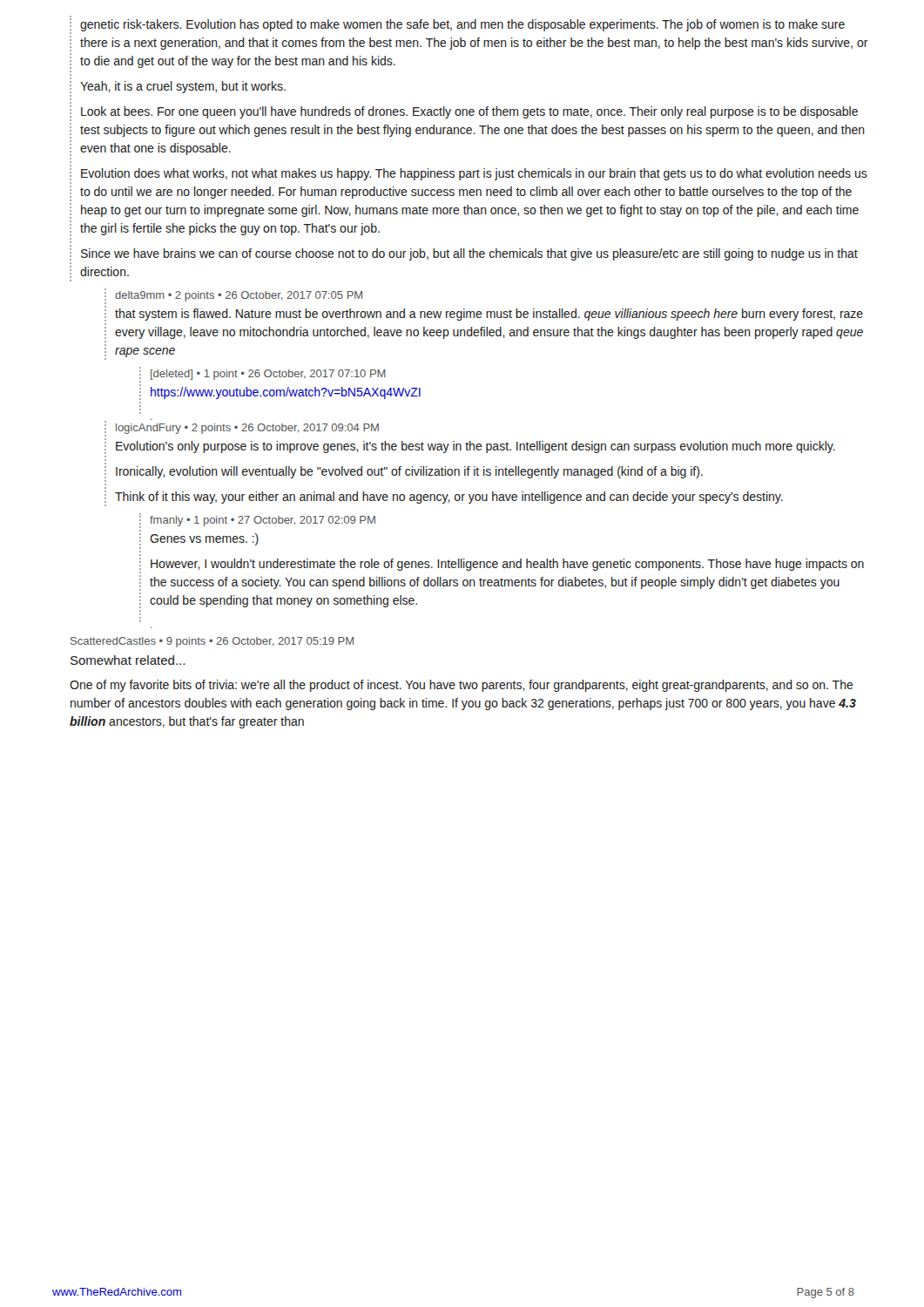Locate the block of text that opens with "Somewhat related... One of my favorite bits"
This screenshot has height=1307, width=924.
click(x=471, y=691)
